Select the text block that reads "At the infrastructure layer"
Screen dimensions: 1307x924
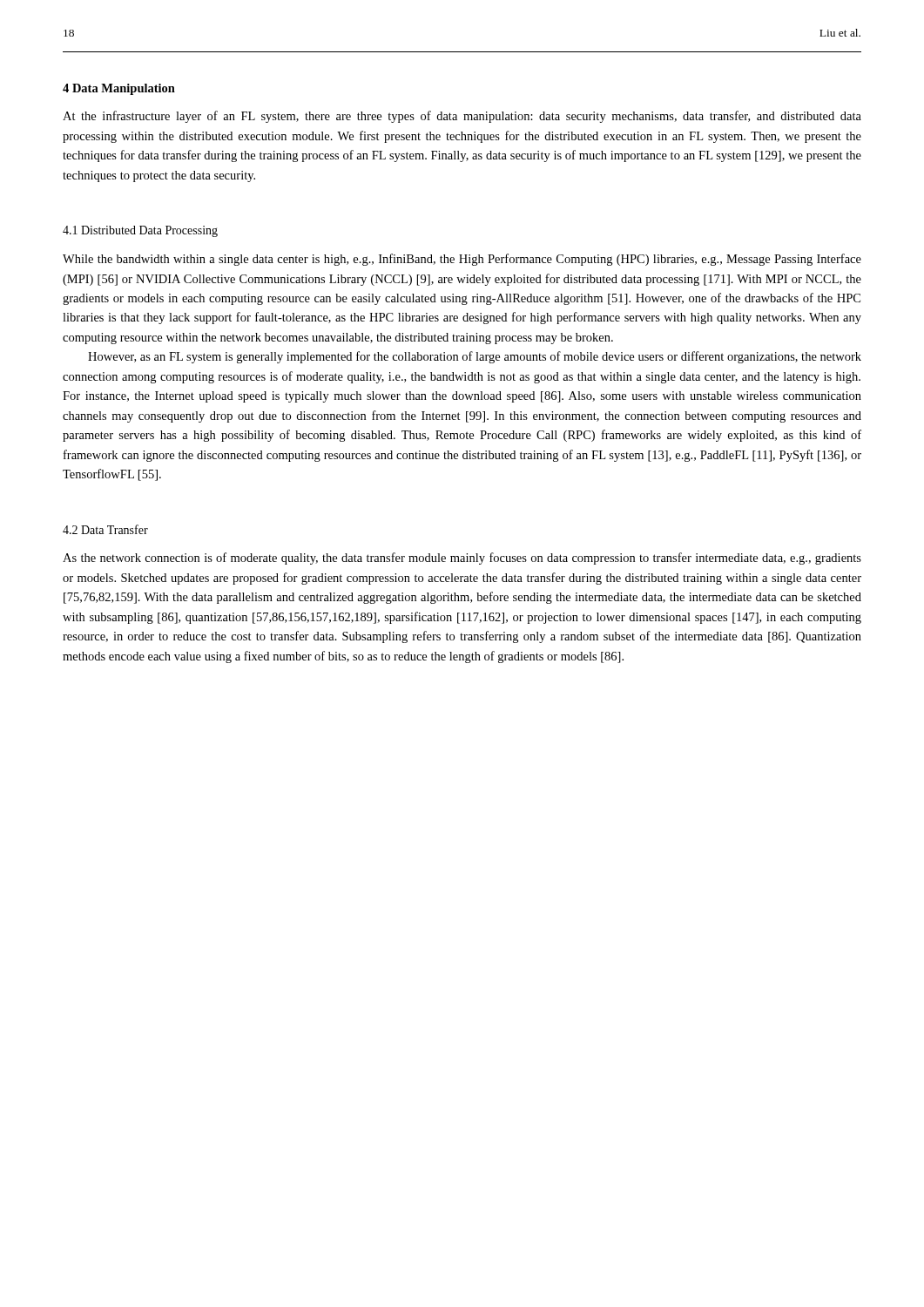tap(462, 146)
